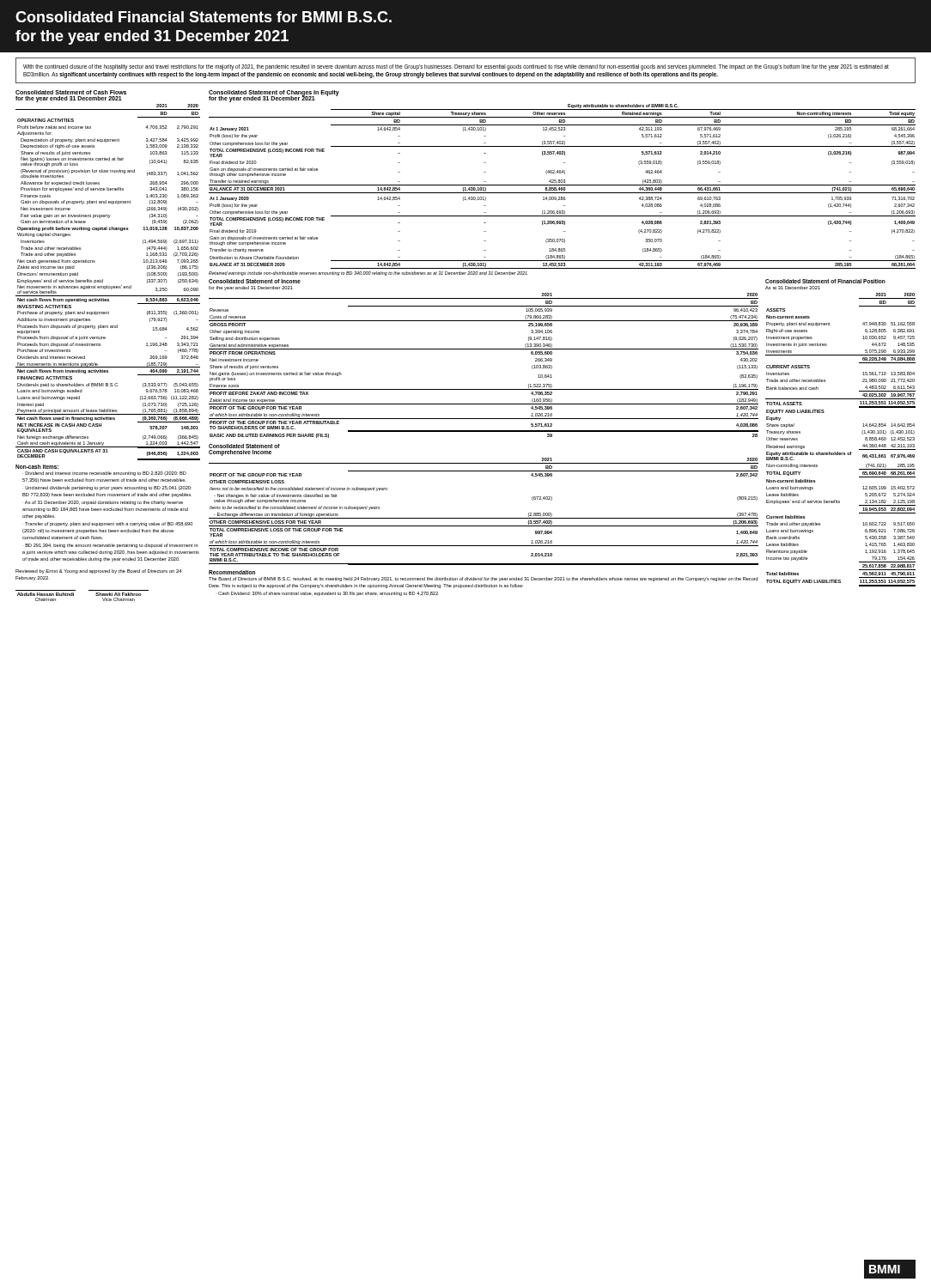Select the section header containing "Consolidated Statement ofComprehensive Income"
The width and height of the screenshot is (931, 1288).
(244, 449)
